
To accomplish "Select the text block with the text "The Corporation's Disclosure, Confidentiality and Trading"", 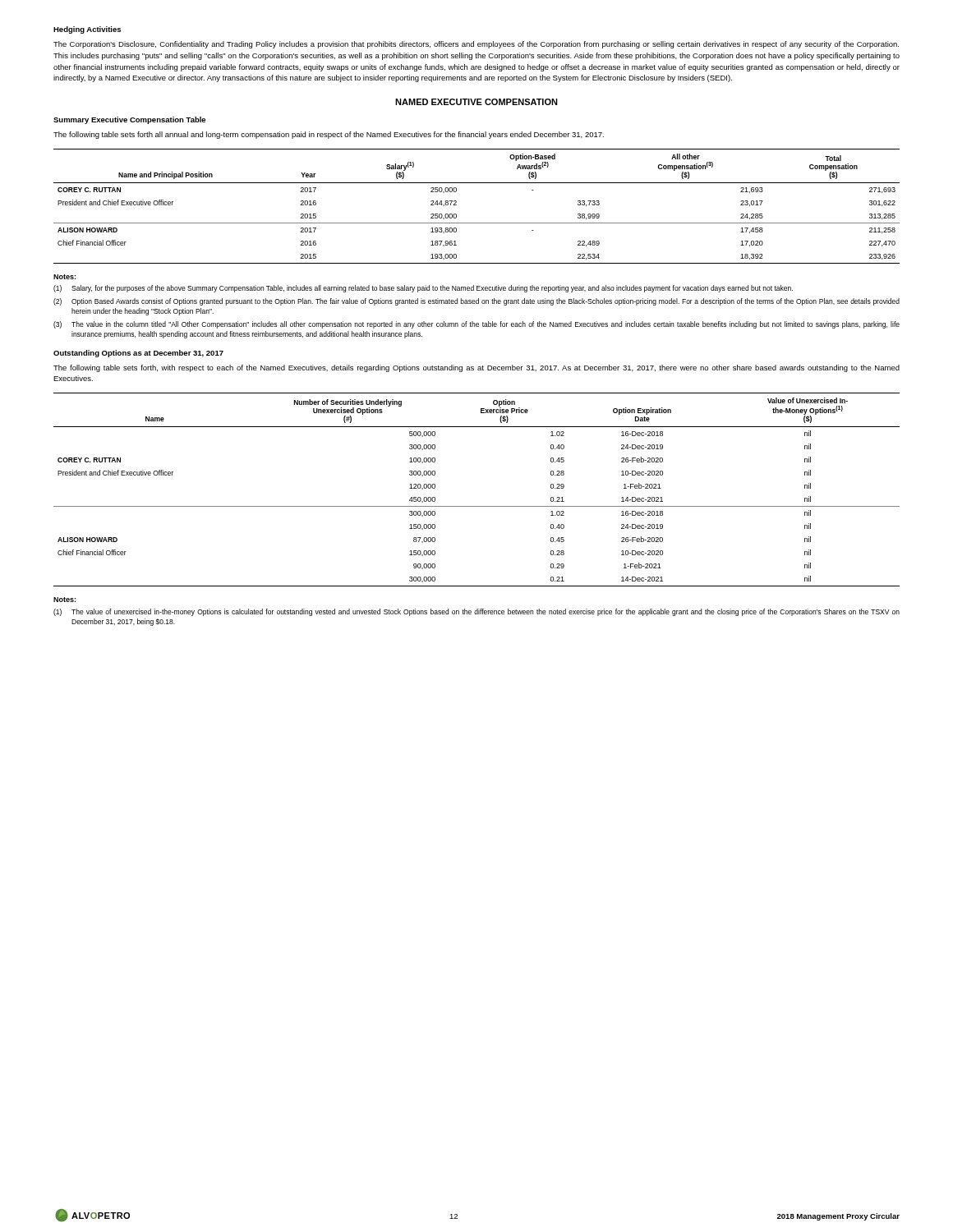I will click(x=476, y=61).
